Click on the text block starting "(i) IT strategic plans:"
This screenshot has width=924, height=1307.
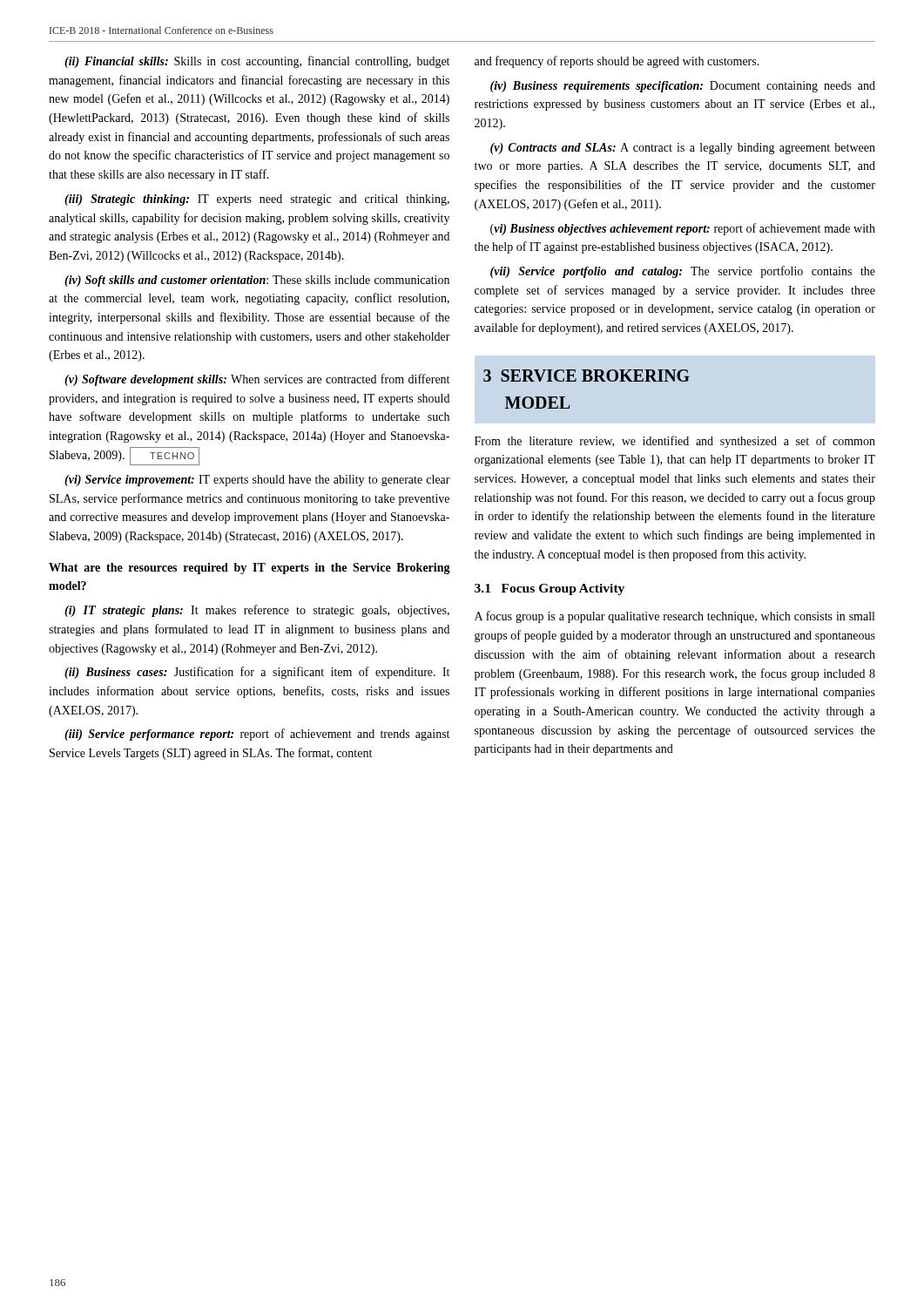coord(249,629)
